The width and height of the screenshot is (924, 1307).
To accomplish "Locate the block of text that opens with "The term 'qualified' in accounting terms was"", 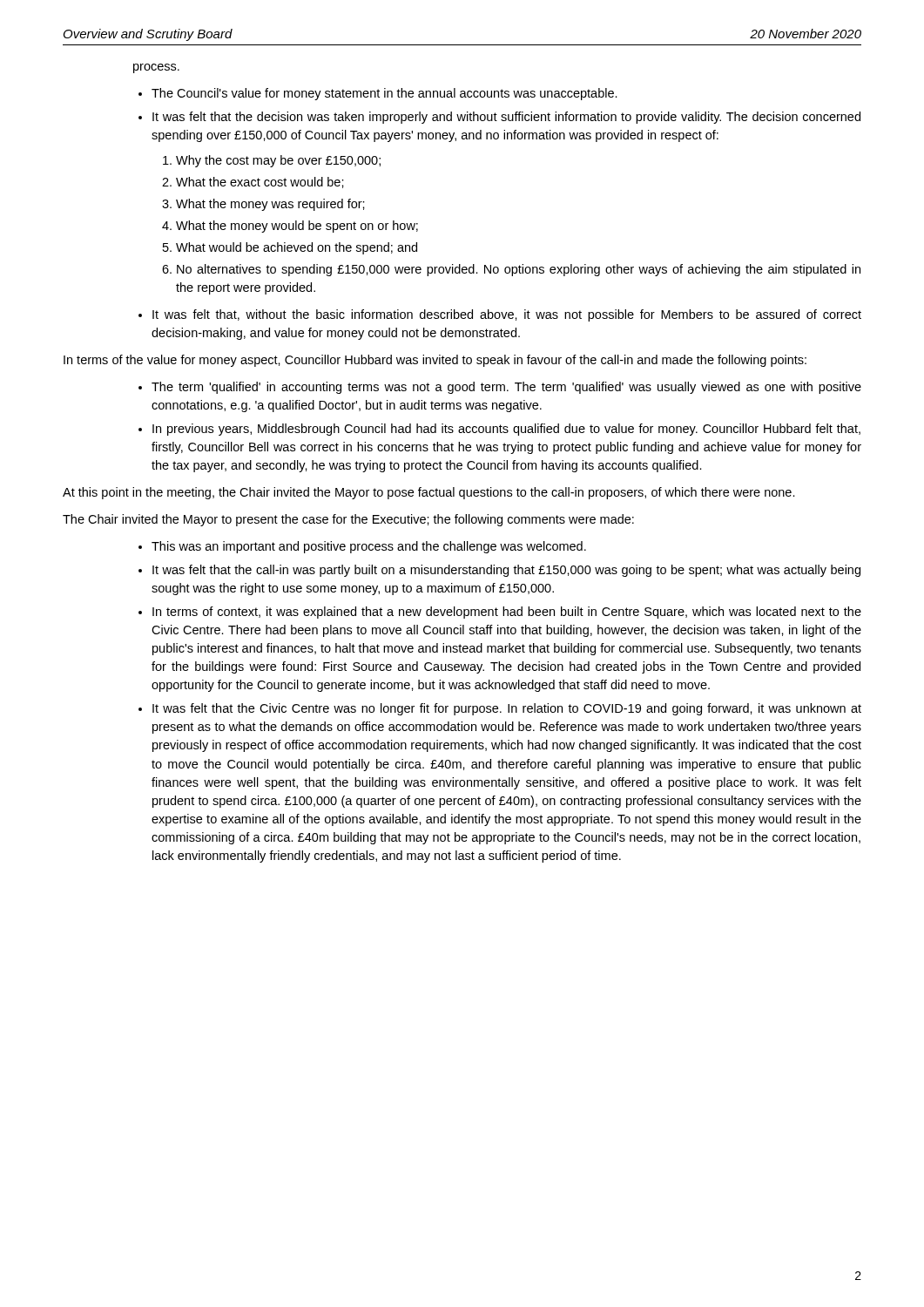I will point(506,396).
